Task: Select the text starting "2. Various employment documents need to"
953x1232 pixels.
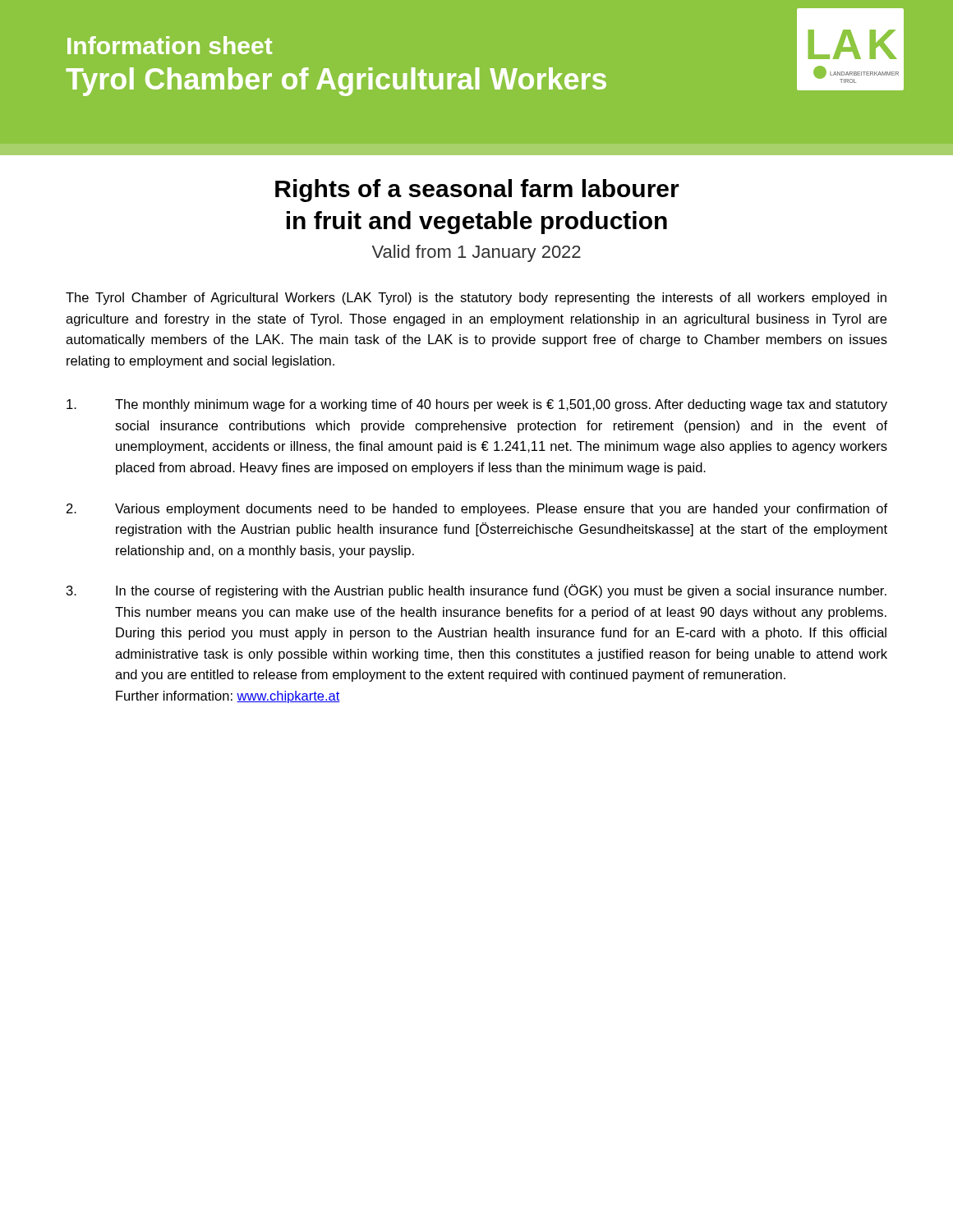Action: coord(476,530)
